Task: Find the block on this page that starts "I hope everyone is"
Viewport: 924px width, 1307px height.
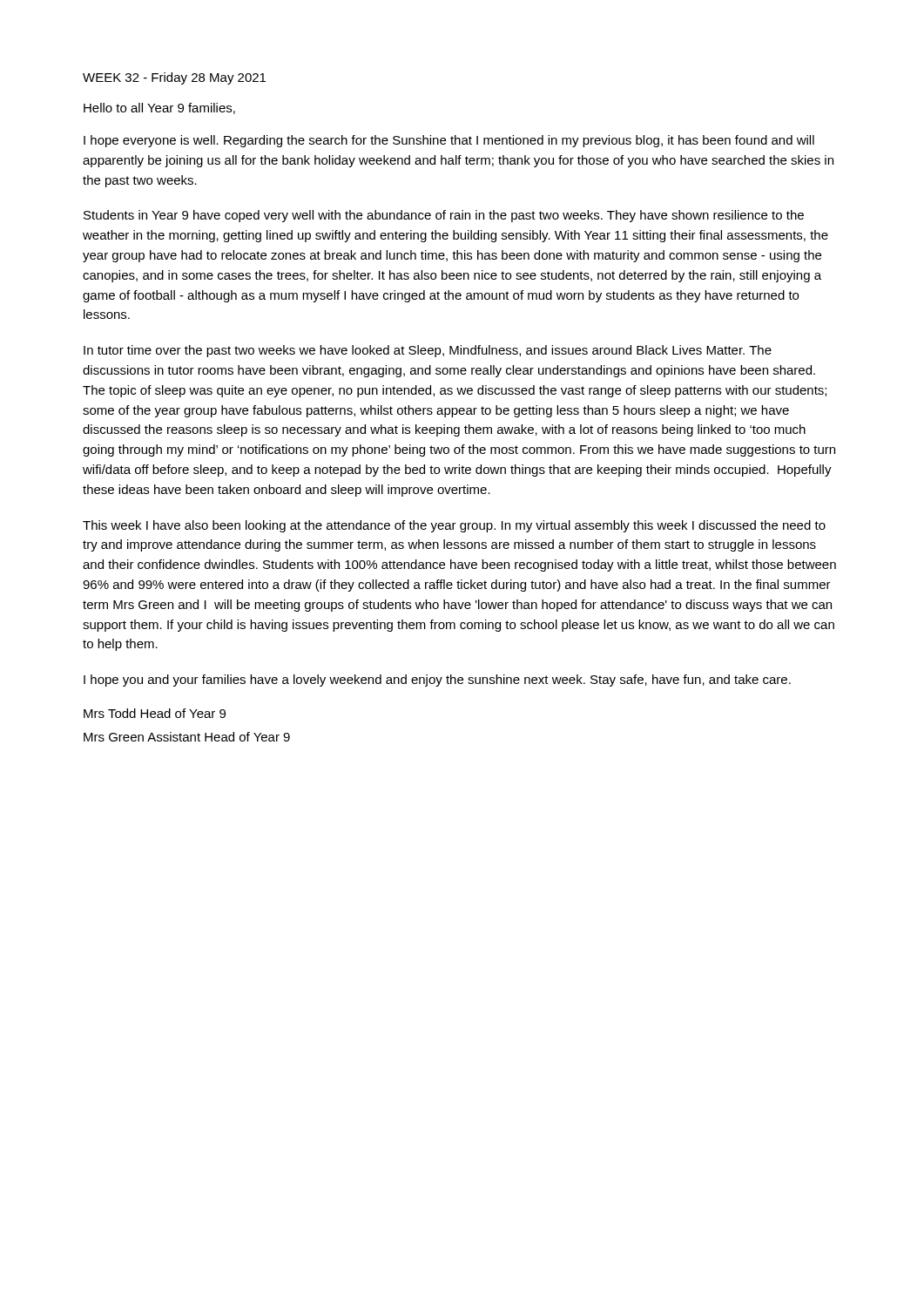Action: pyautogui.click(x=459, y=160)
